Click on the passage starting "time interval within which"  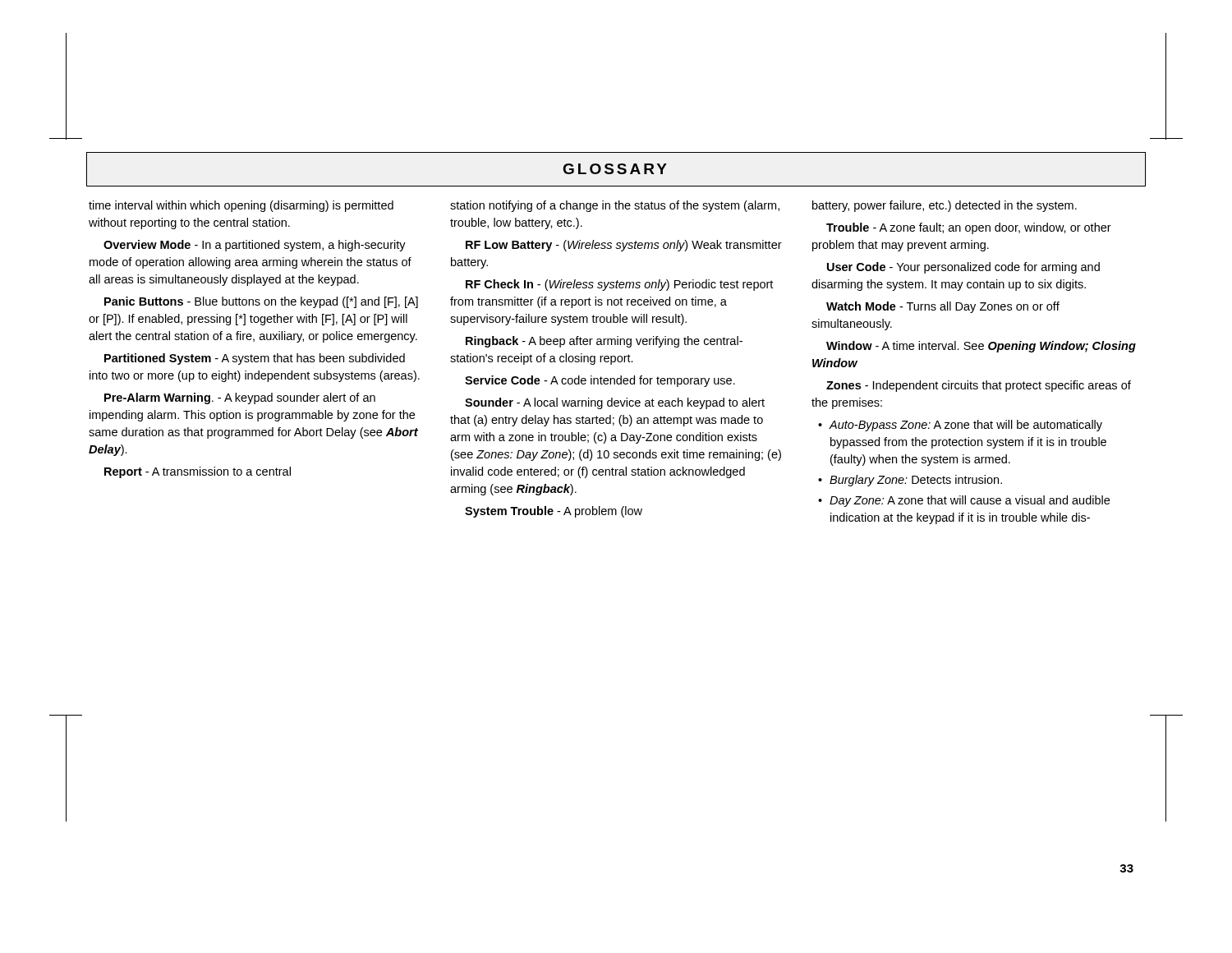pos(255,339)
